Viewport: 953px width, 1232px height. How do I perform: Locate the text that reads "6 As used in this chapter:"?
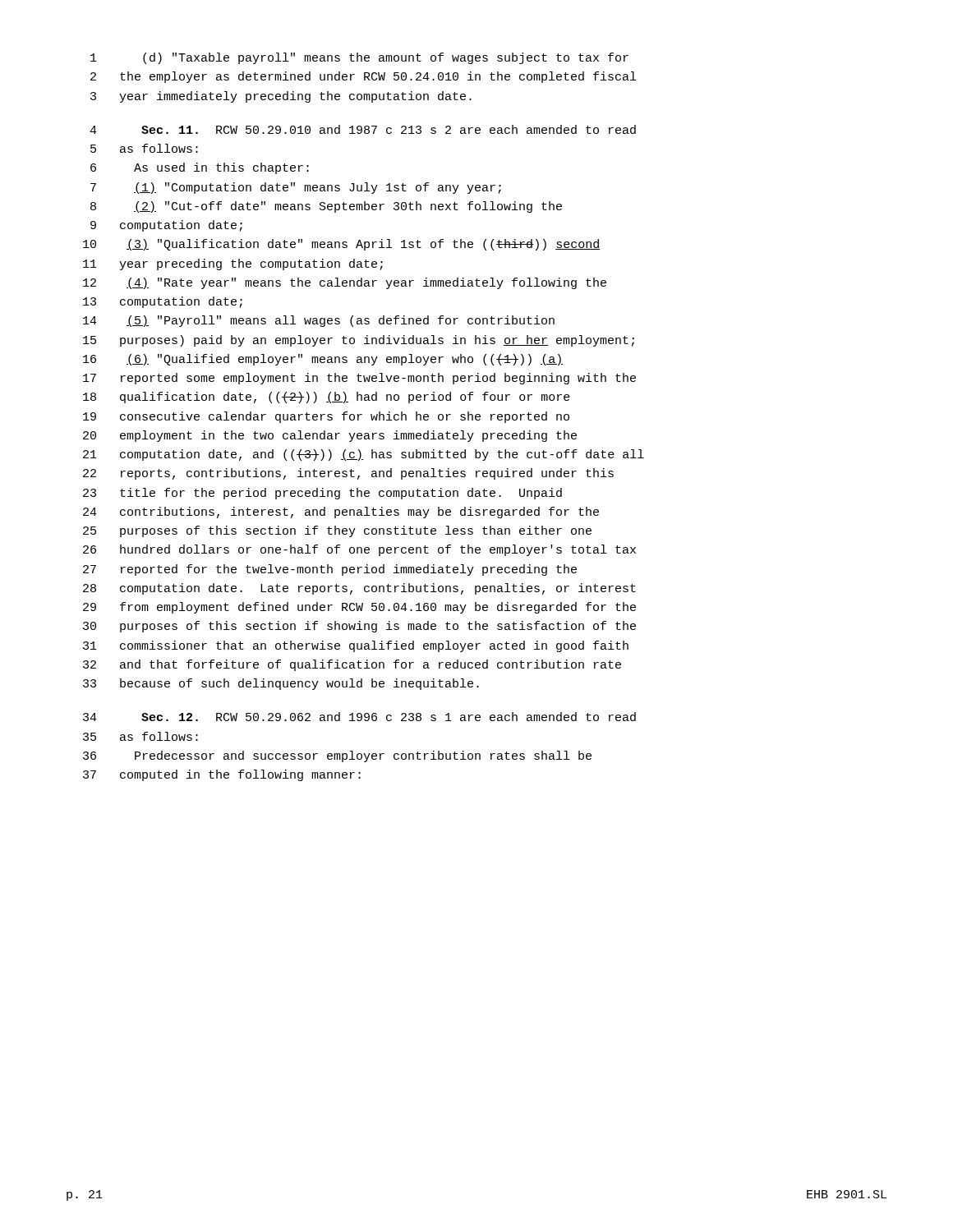click(200, 168)
